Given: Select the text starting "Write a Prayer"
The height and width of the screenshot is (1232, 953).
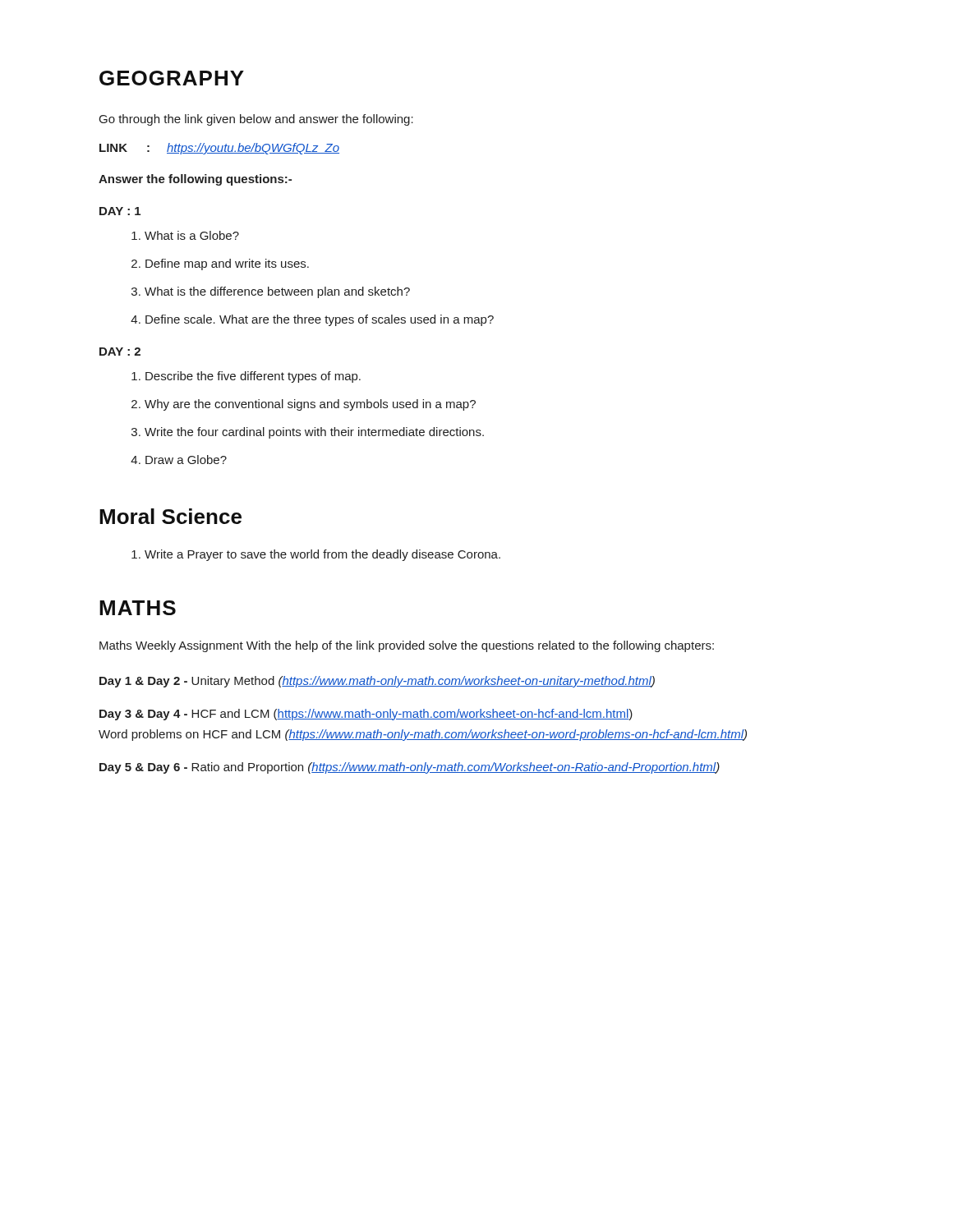Looking at the screenshot, I should click(x=485, y=554).
